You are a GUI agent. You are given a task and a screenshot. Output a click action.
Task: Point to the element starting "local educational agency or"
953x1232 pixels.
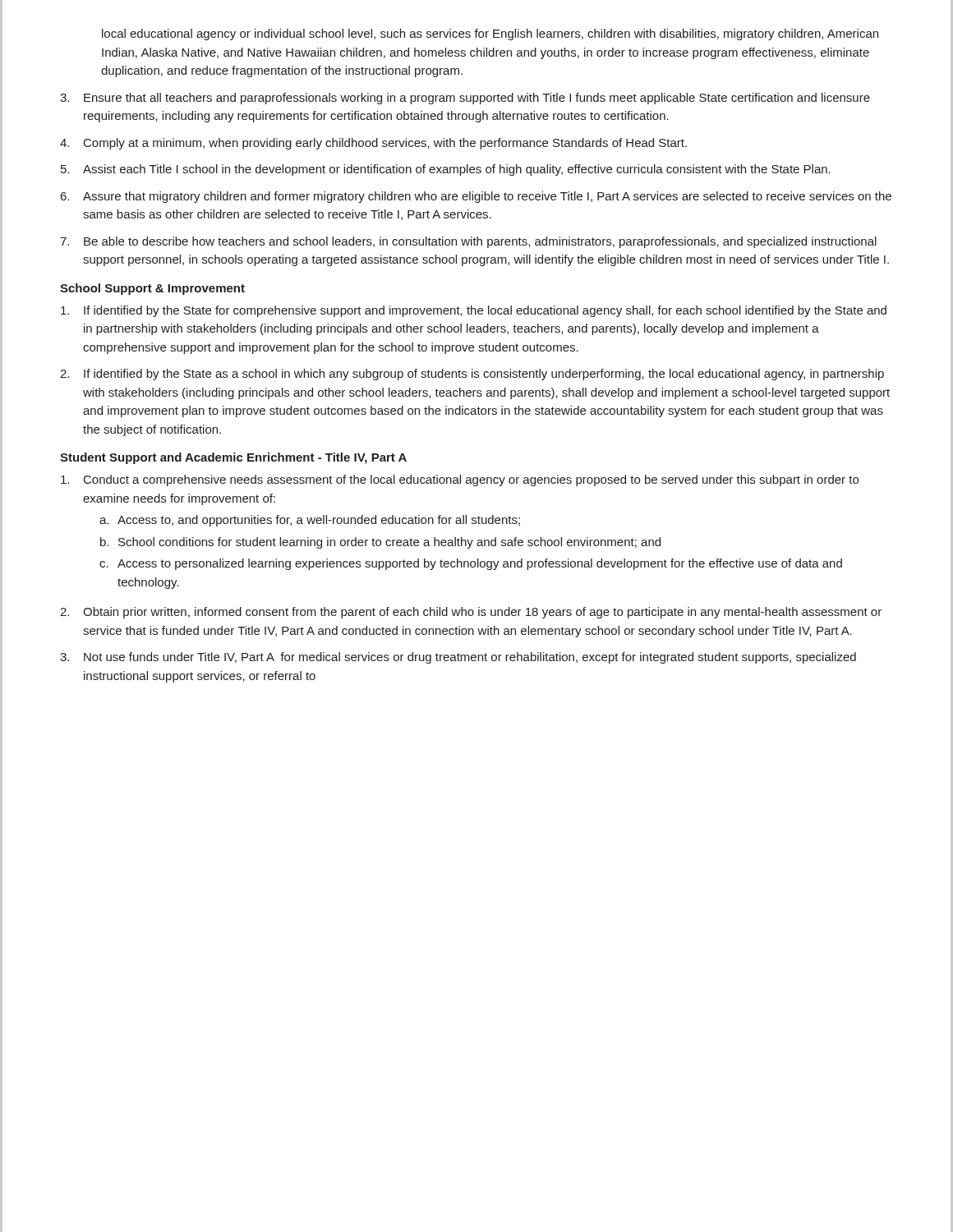[x=490, y=52]
